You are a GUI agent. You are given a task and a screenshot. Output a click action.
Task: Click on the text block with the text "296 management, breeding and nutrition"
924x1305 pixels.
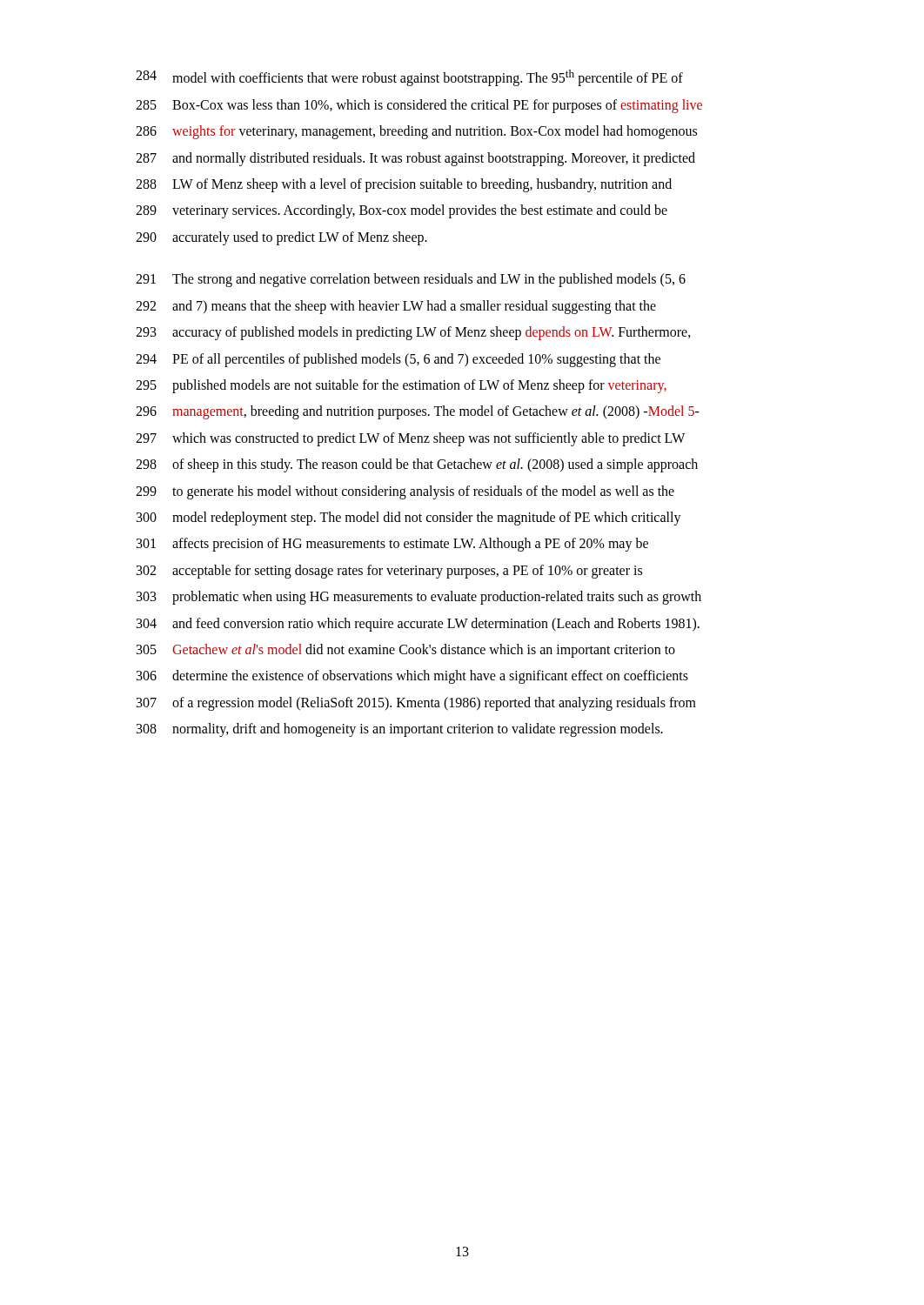click(462, 412)
